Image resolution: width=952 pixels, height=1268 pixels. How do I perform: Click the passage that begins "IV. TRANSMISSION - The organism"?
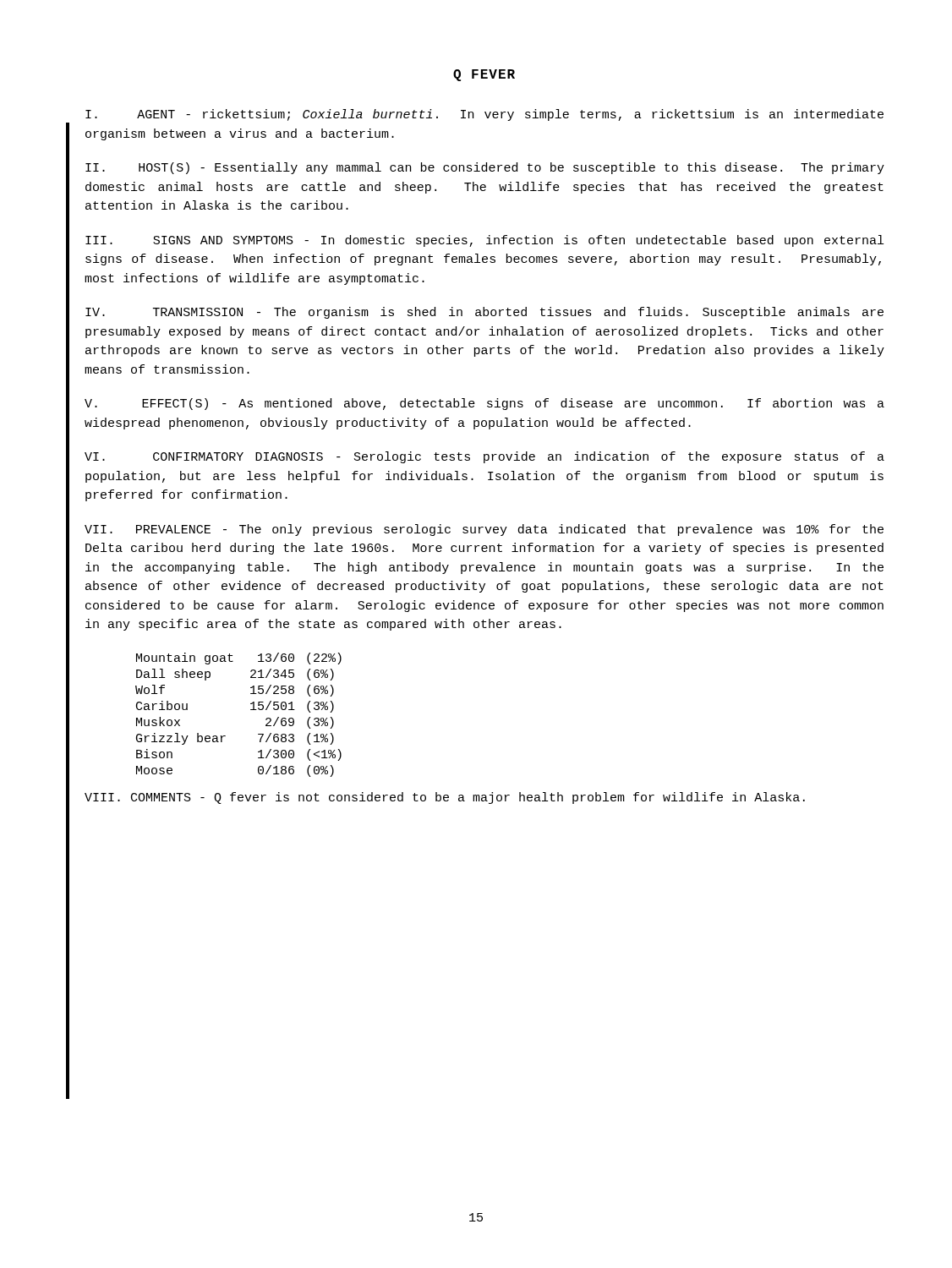(x=484, y=342)
